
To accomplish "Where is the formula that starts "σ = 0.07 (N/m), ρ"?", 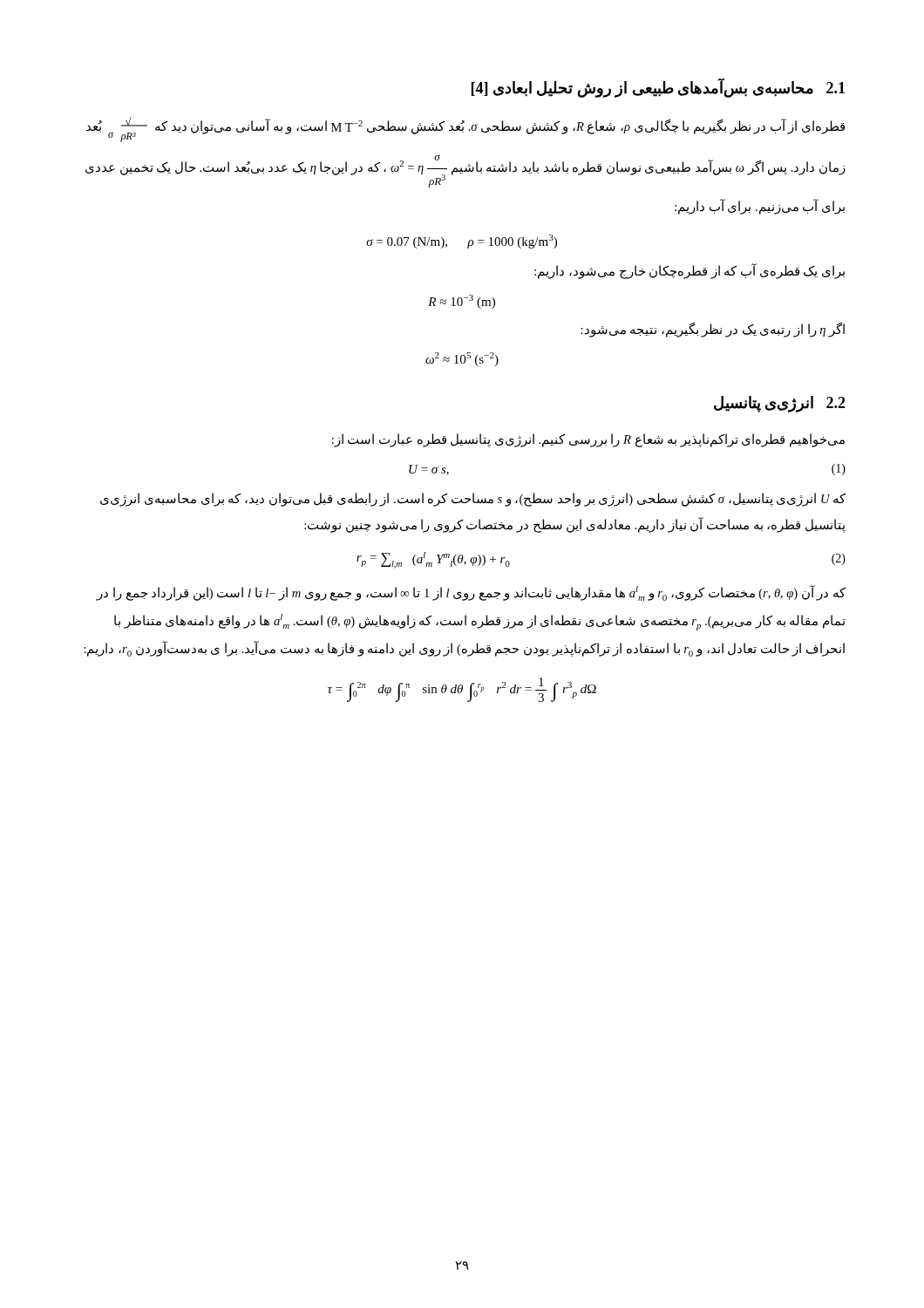I will 462,241.
